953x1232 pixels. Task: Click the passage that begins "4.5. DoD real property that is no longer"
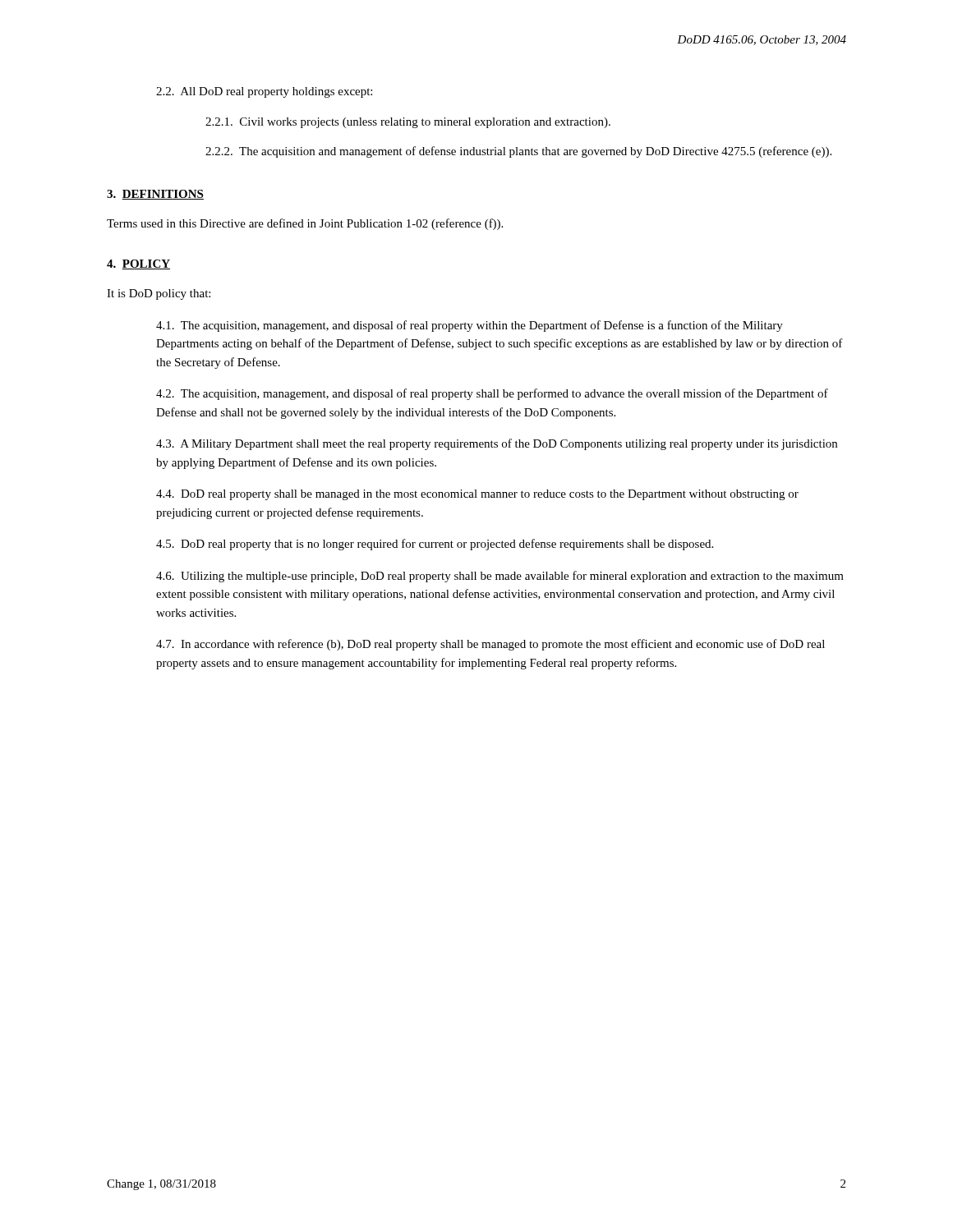435,544
